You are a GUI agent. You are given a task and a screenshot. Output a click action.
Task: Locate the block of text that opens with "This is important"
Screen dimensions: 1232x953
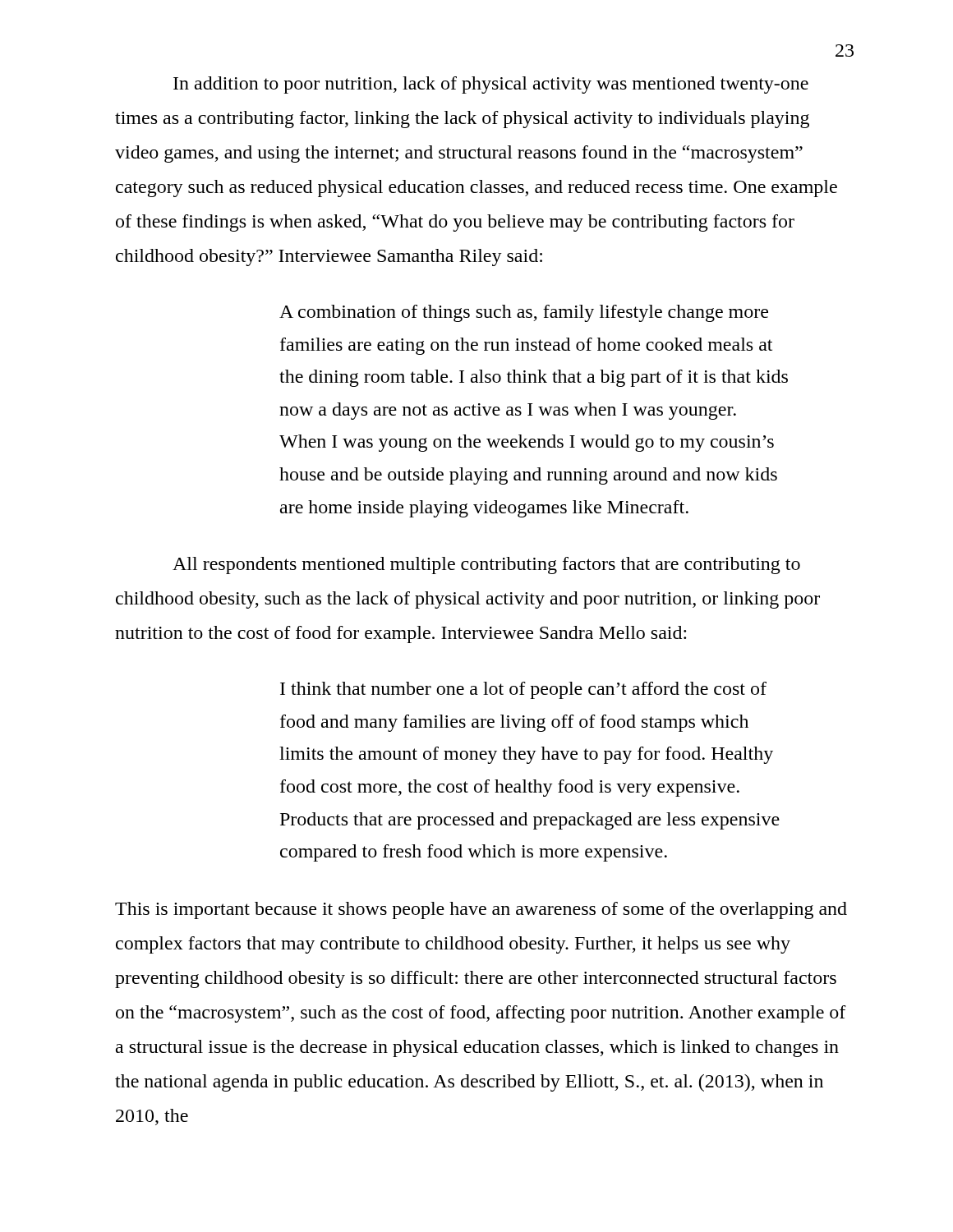click(x=481, y=1012)
